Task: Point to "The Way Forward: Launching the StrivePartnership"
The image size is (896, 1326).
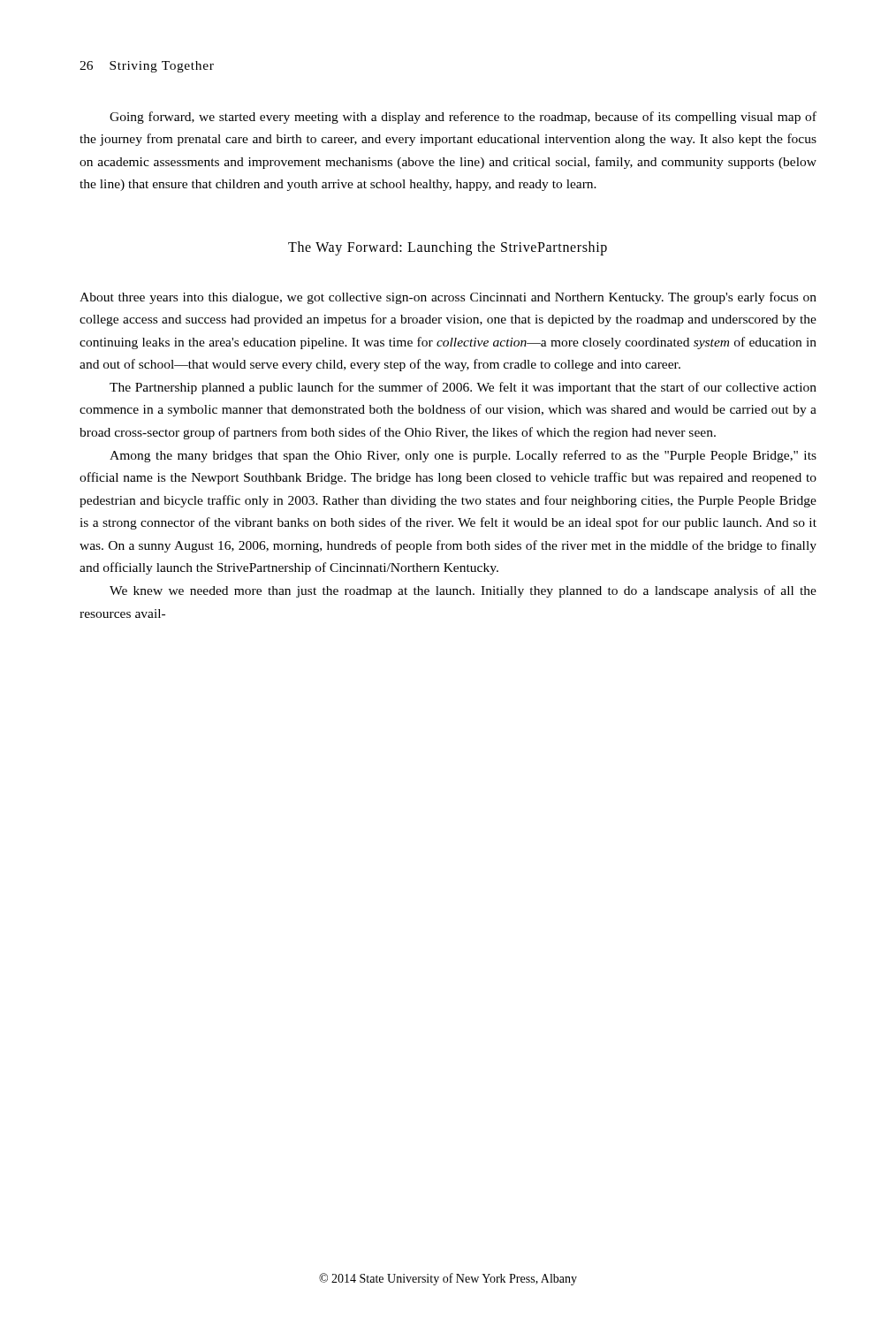Action: point(448,247)
